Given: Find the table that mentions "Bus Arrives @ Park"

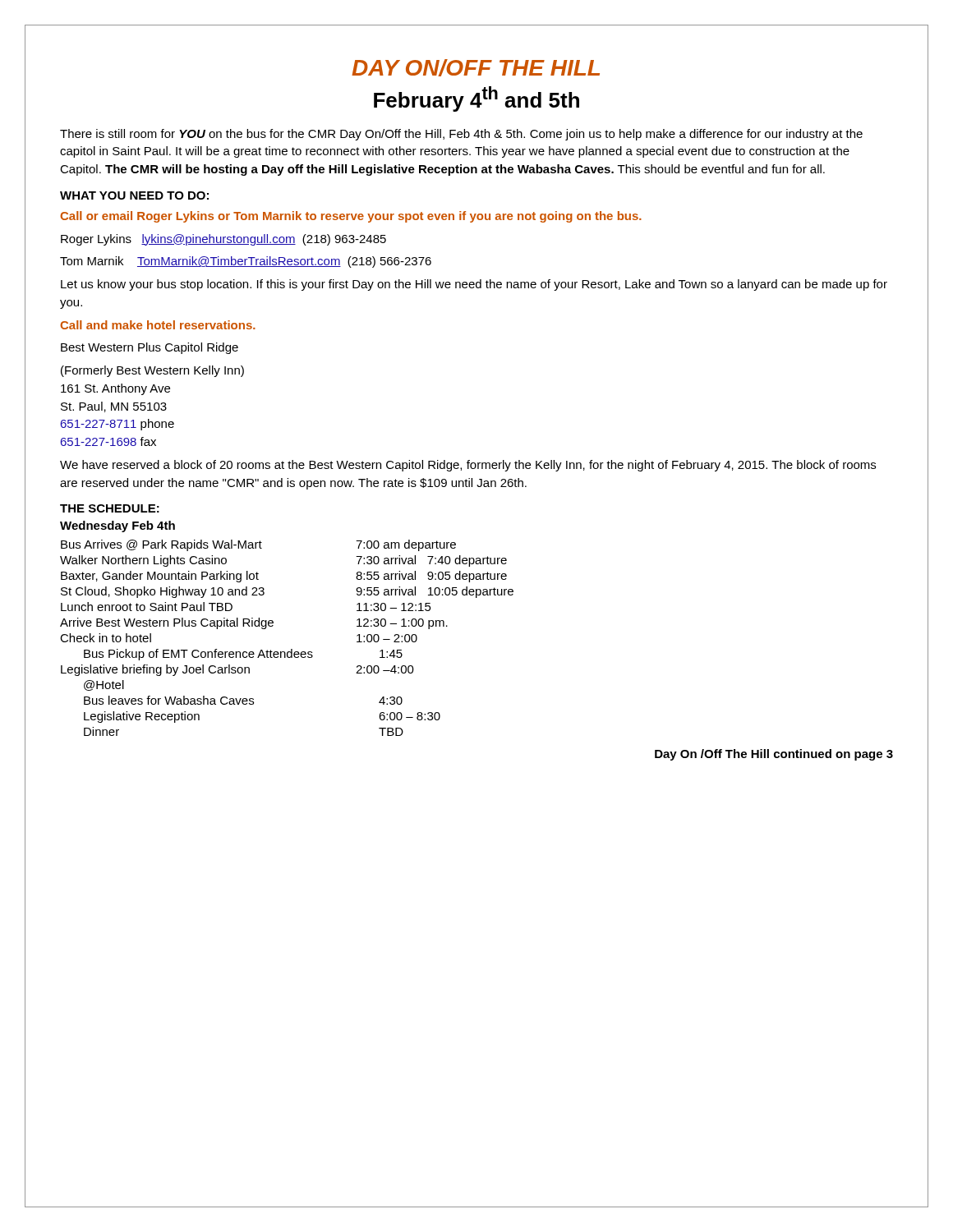Looking at the screenshot, I should coord(476,638).
